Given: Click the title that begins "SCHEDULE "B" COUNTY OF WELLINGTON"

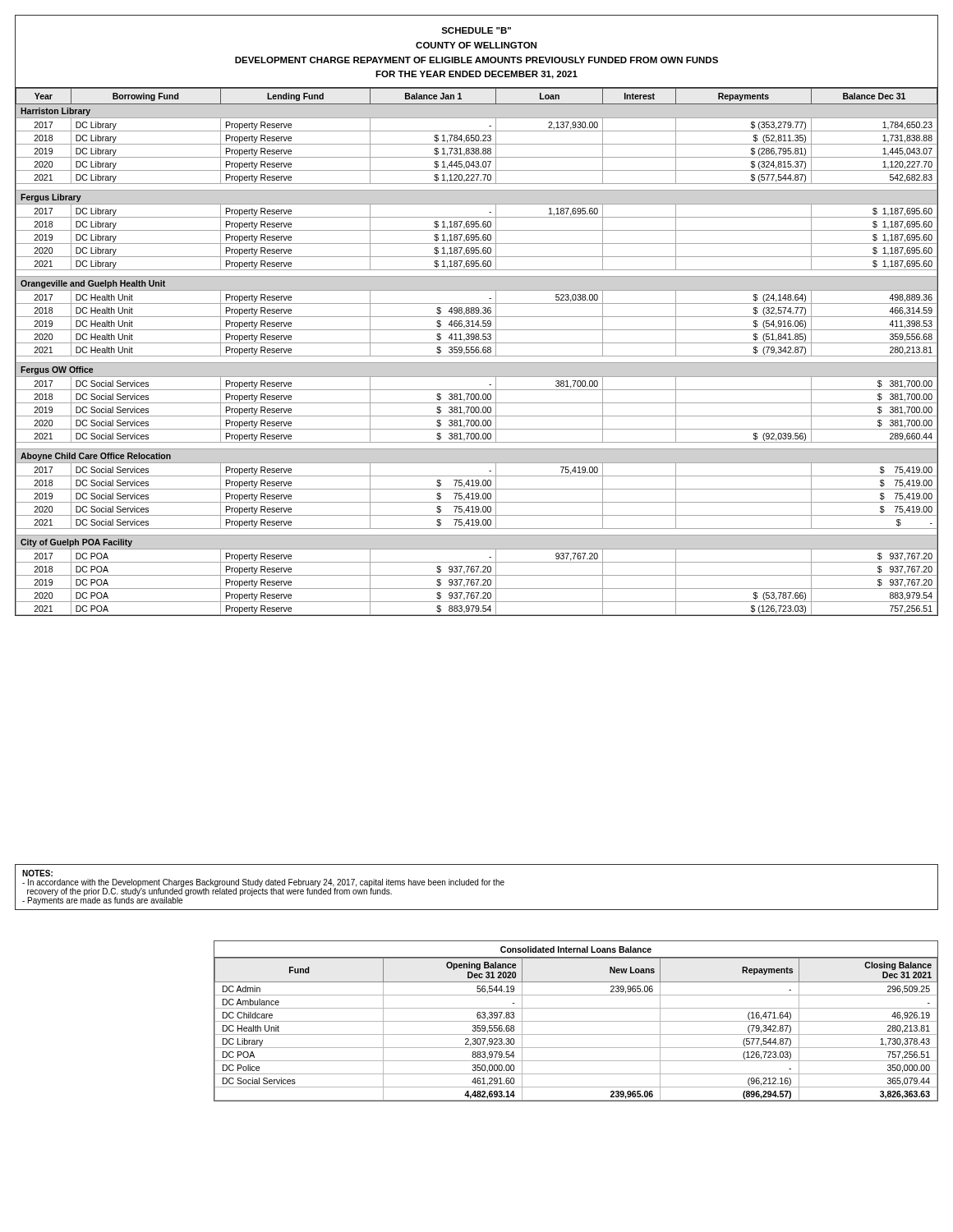Looking at the screenshot, I should pos(476,53).
